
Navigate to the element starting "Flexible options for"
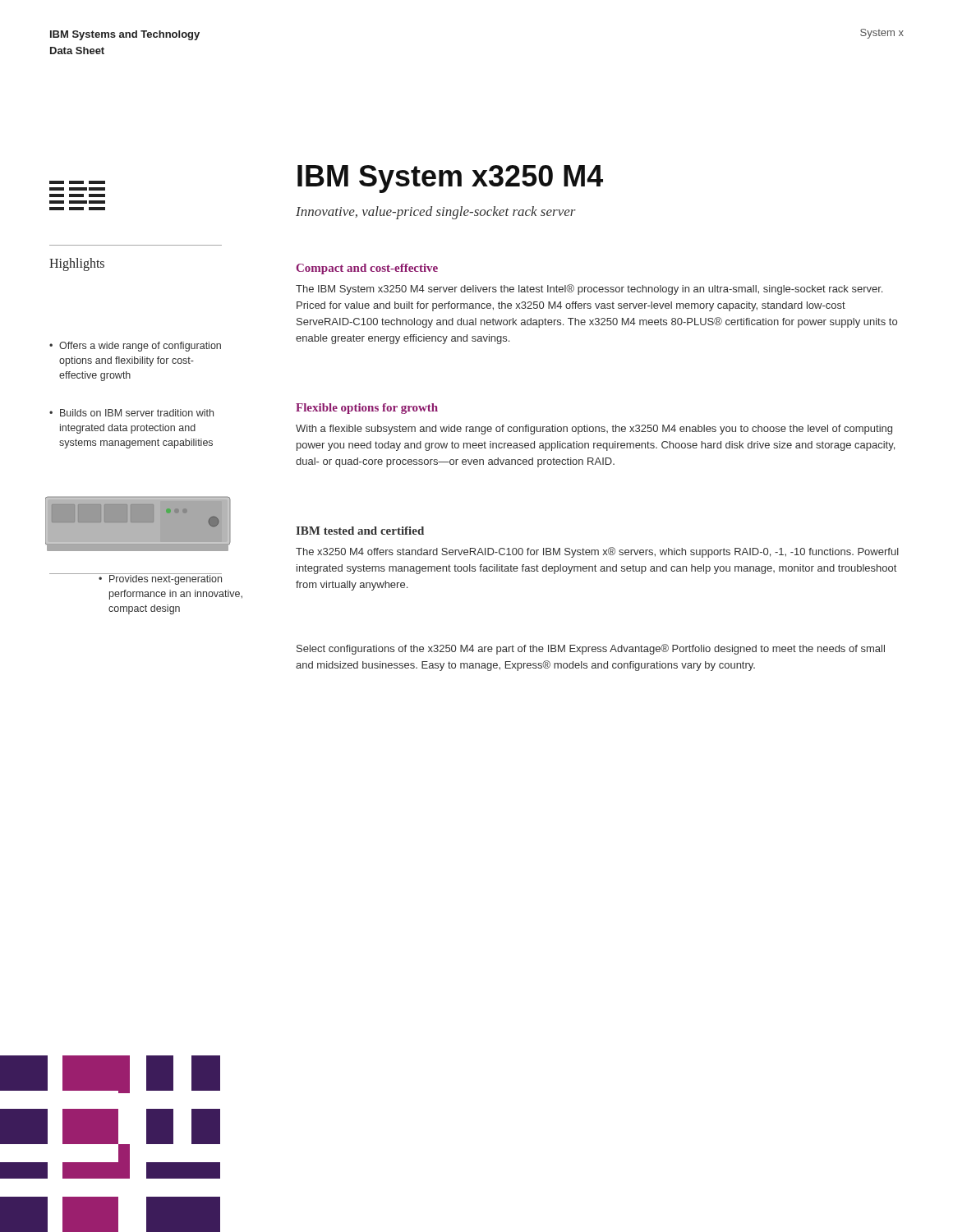[x=367, y=407]
